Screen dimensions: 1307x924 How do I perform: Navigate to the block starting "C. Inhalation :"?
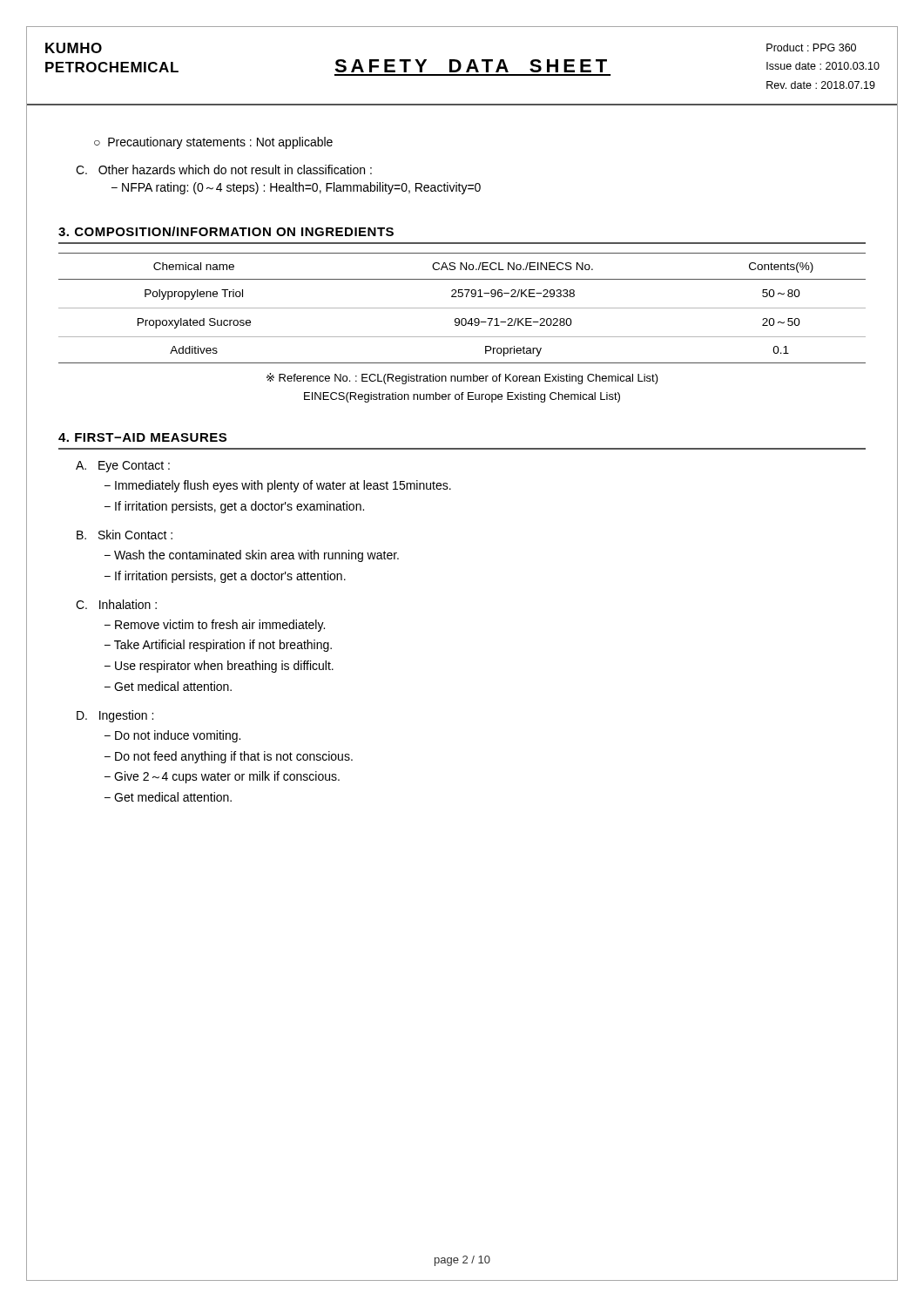(x=117, y=604)
